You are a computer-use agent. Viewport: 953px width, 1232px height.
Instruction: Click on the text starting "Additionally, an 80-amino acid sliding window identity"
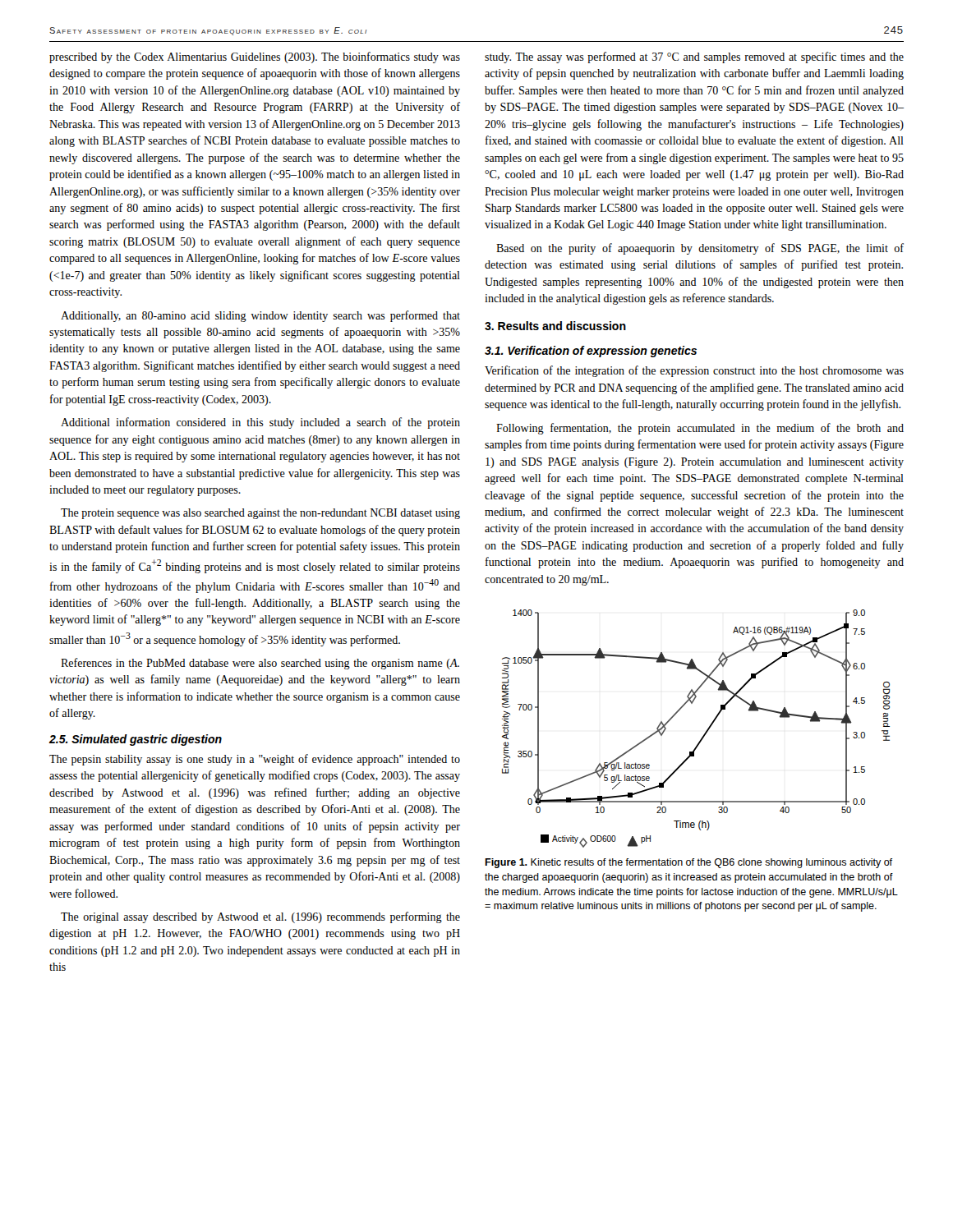click(x=255, y=358)
